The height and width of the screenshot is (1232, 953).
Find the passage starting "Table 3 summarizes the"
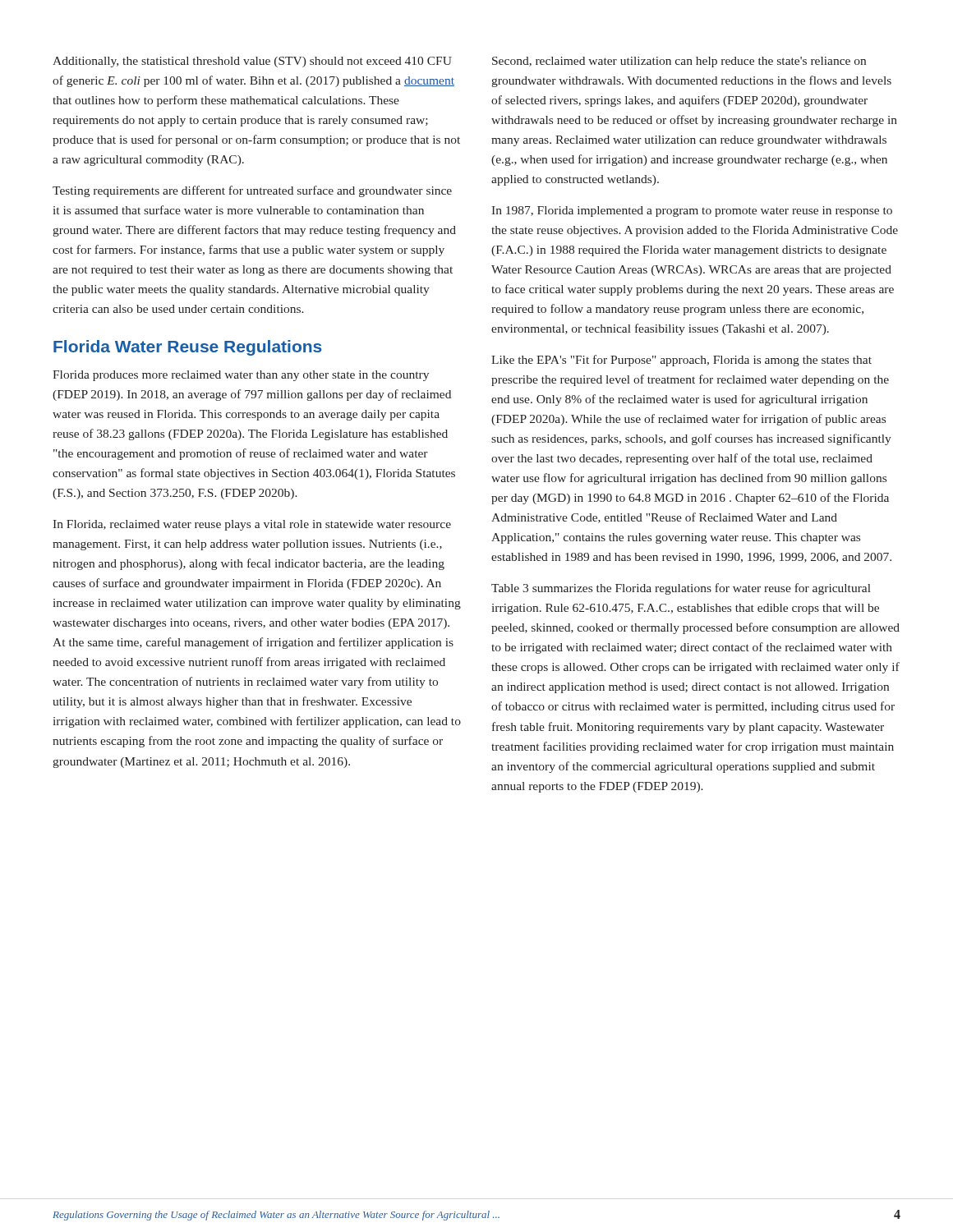click(x=696, y=687)
